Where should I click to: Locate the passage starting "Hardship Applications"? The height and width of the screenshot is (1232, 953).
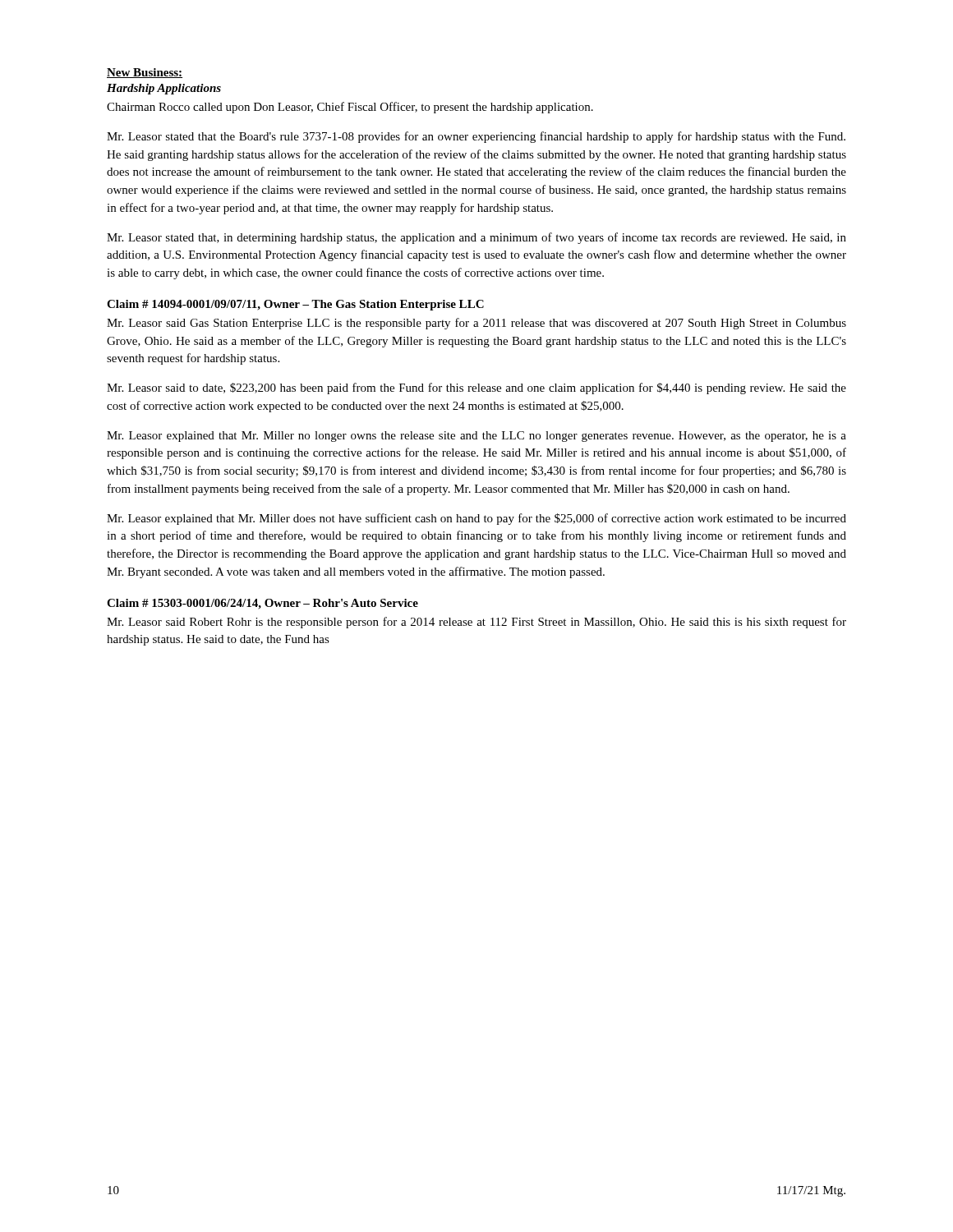[164, 88]
